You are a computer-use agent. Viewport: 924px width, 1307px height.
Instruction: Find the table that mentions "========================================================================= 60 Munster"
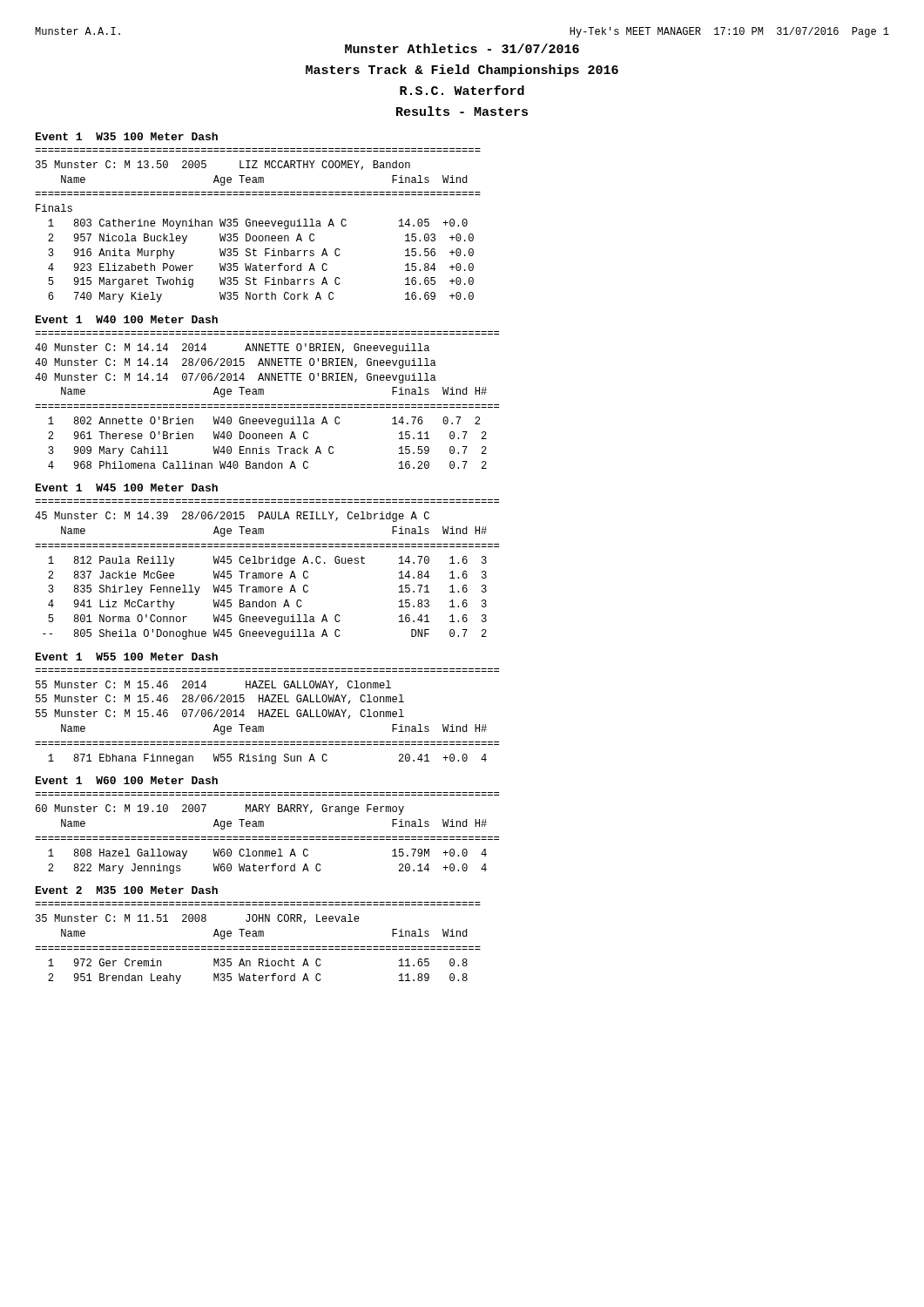click(462, 832)
